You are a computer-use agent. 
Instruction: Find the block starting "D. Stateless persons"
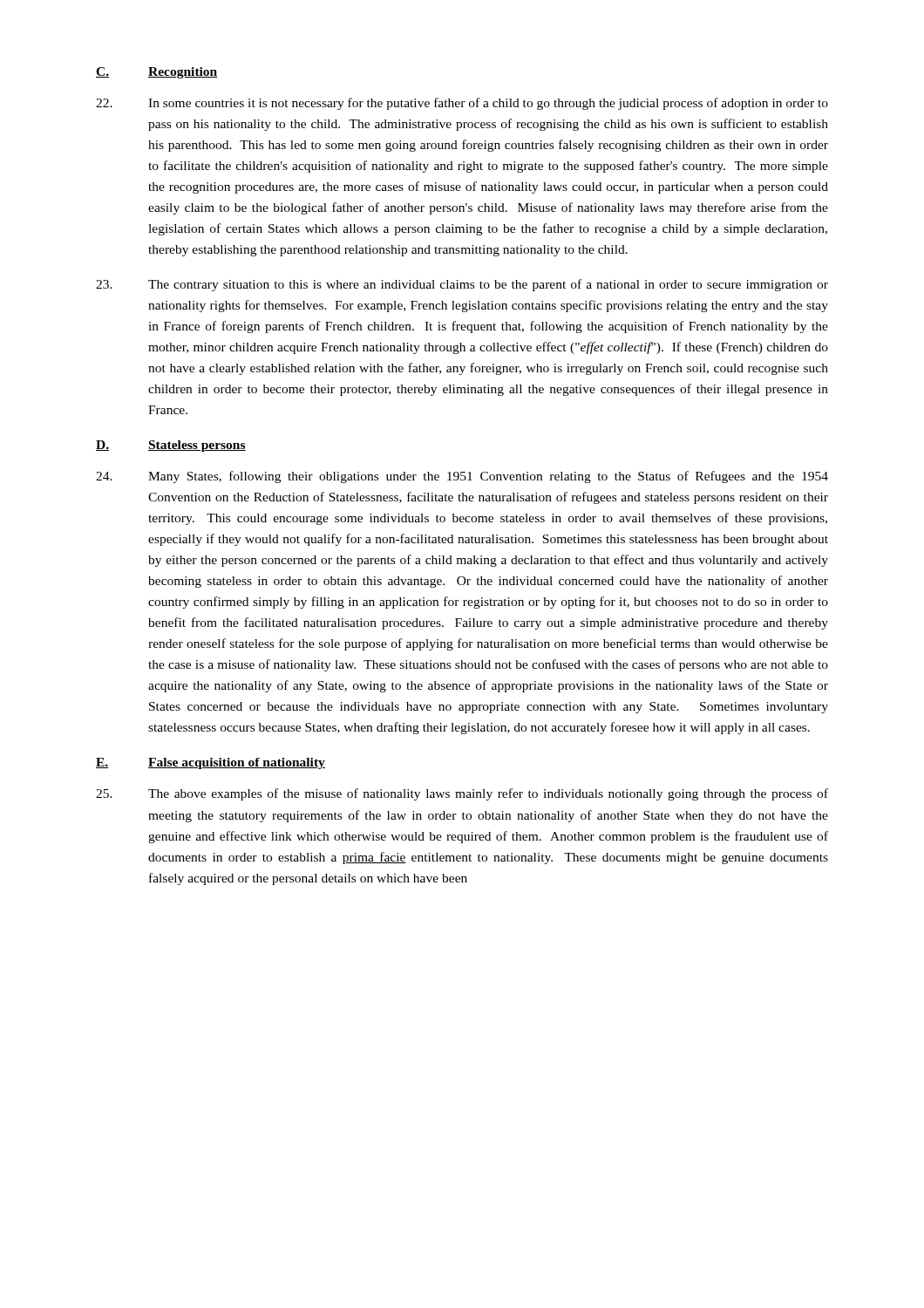[171, 445]
